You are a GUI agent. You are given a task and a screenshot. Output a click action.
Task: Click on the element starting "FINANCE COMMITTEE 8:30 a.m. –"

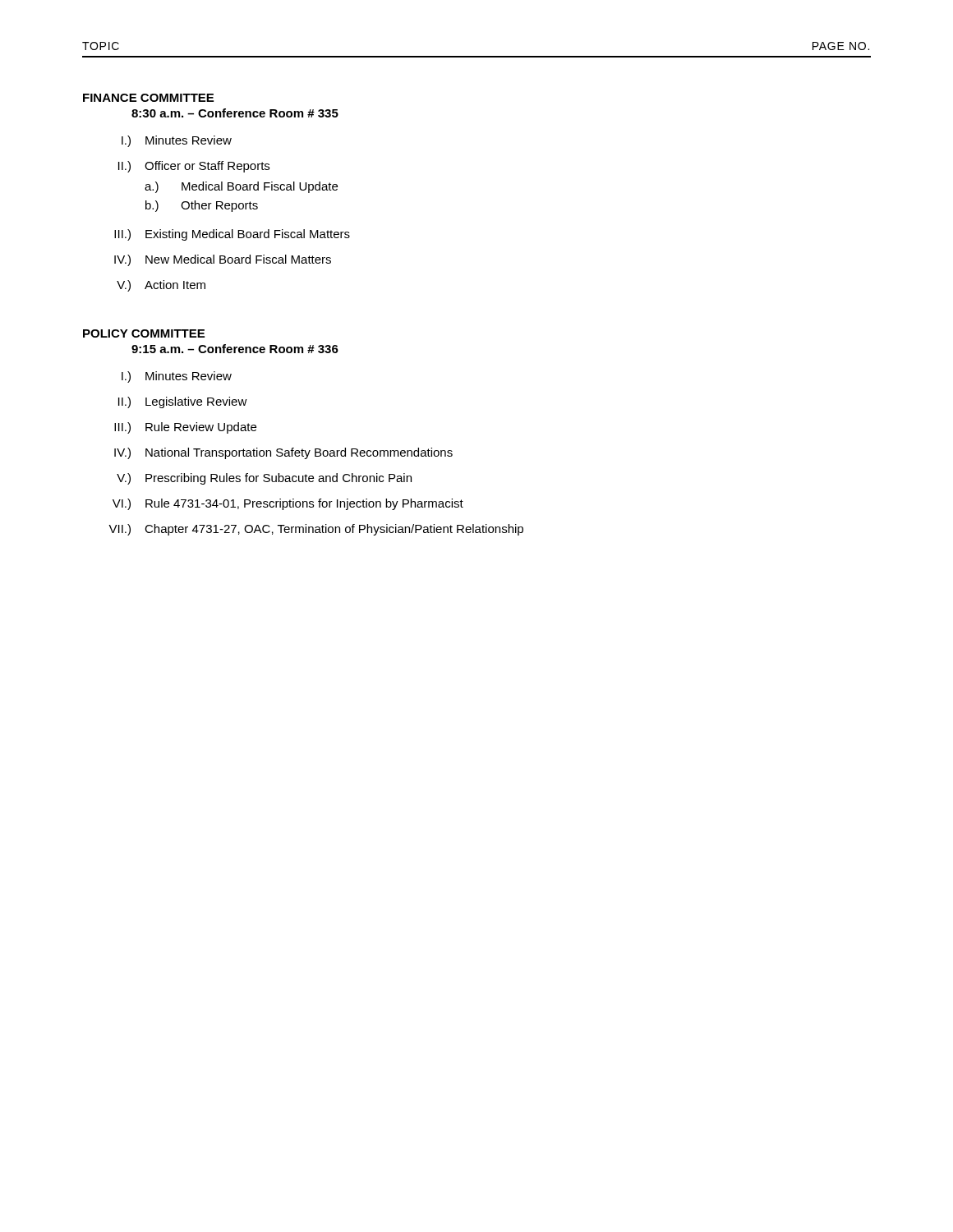click(148, 98)
